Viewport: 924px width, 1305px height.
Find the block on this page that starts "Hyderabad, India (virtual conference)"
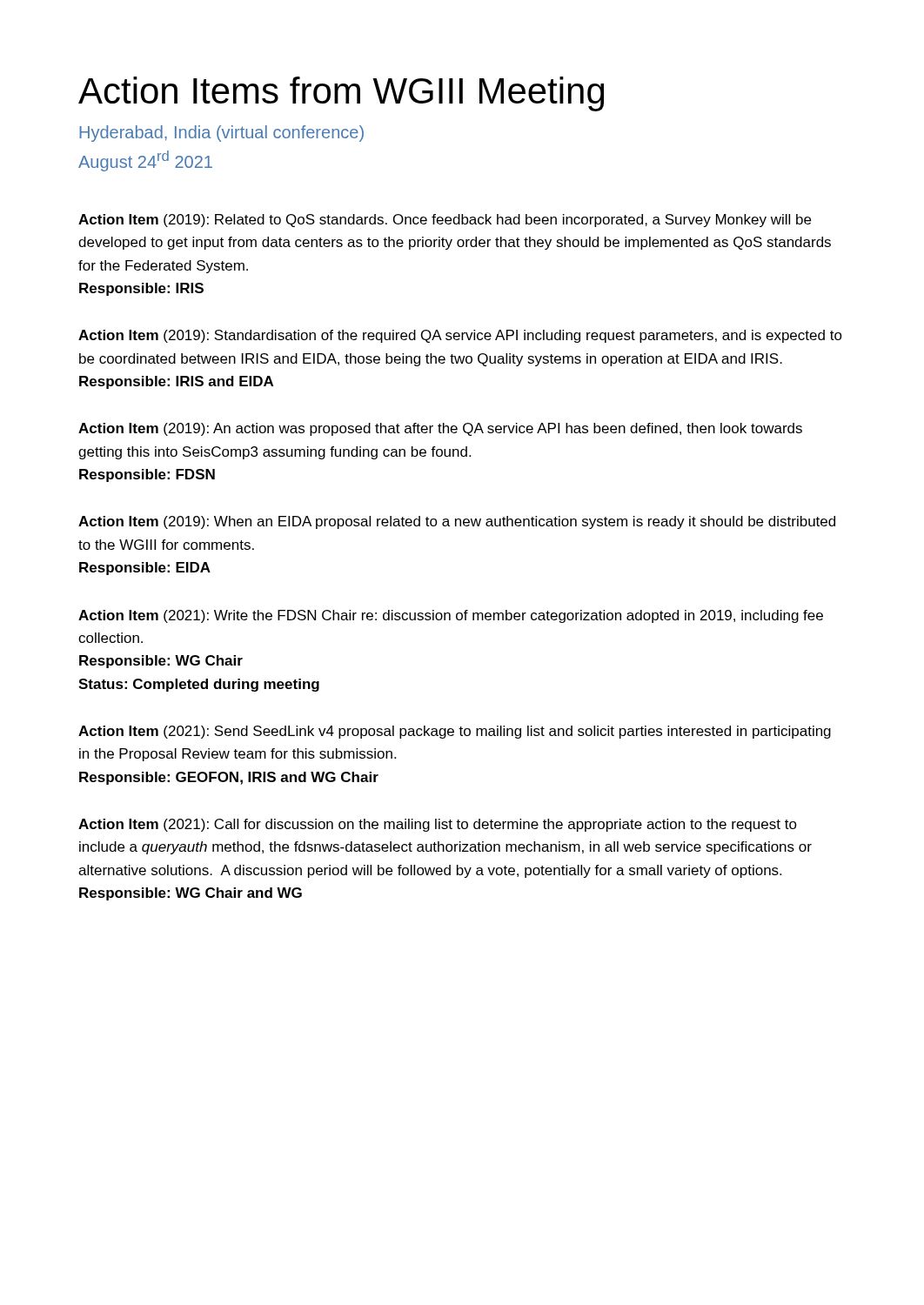click(x=221, y=134)
